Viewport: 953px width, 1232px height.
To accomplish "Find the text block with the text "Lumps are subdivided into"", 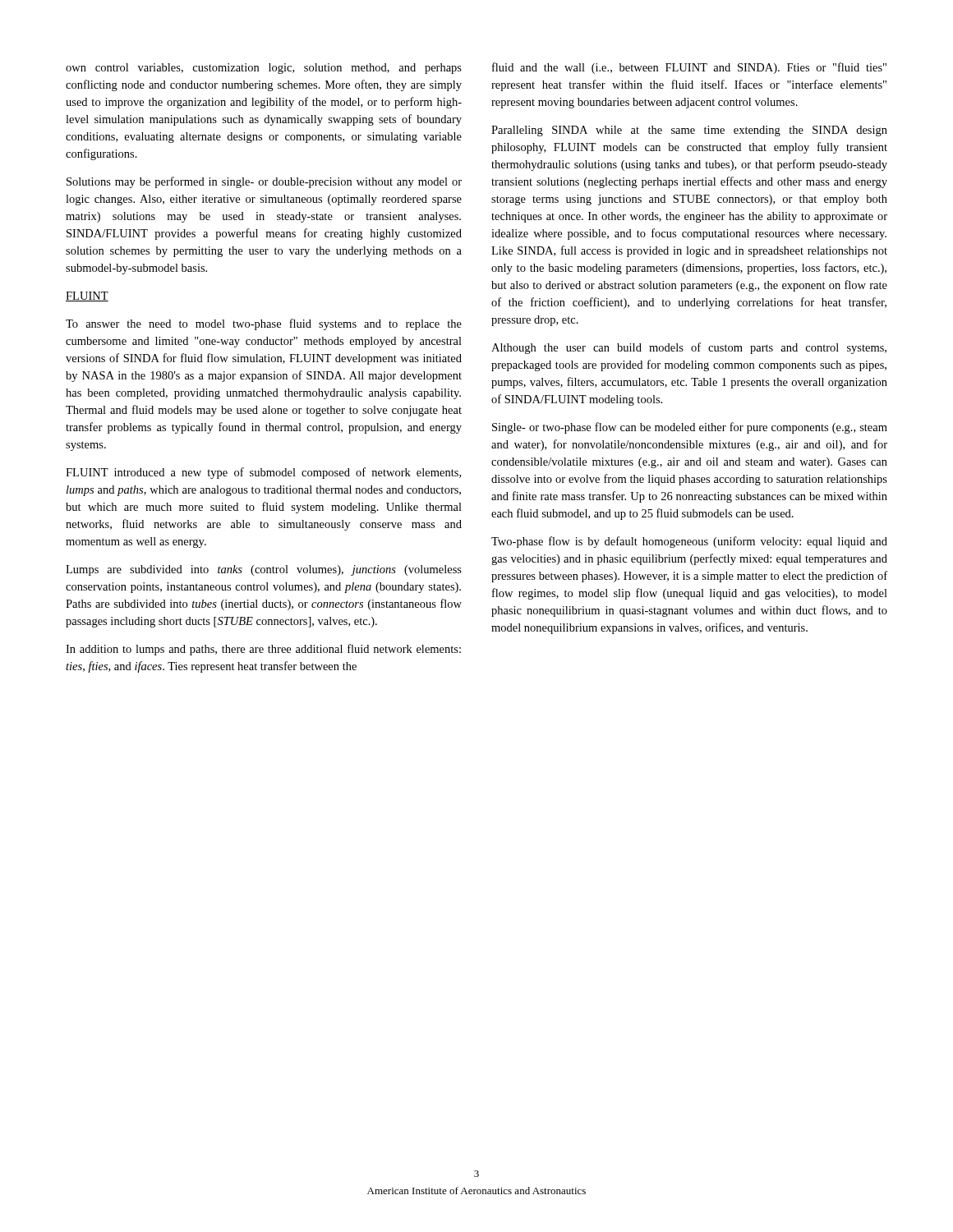I will (264, 596).
